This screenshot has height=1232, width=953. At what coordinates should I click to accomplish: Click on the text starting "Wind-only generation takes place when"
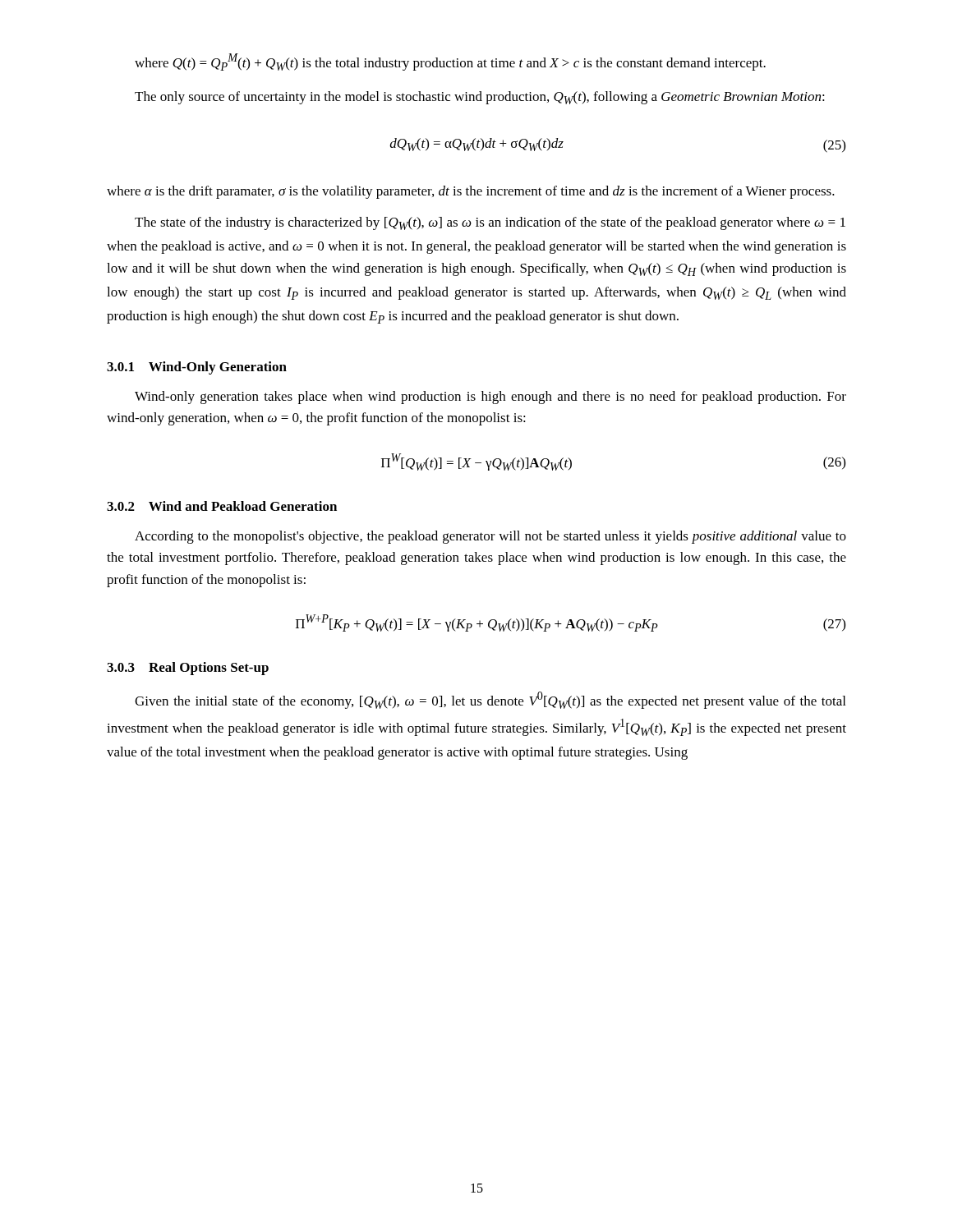(x=476, y=407)
